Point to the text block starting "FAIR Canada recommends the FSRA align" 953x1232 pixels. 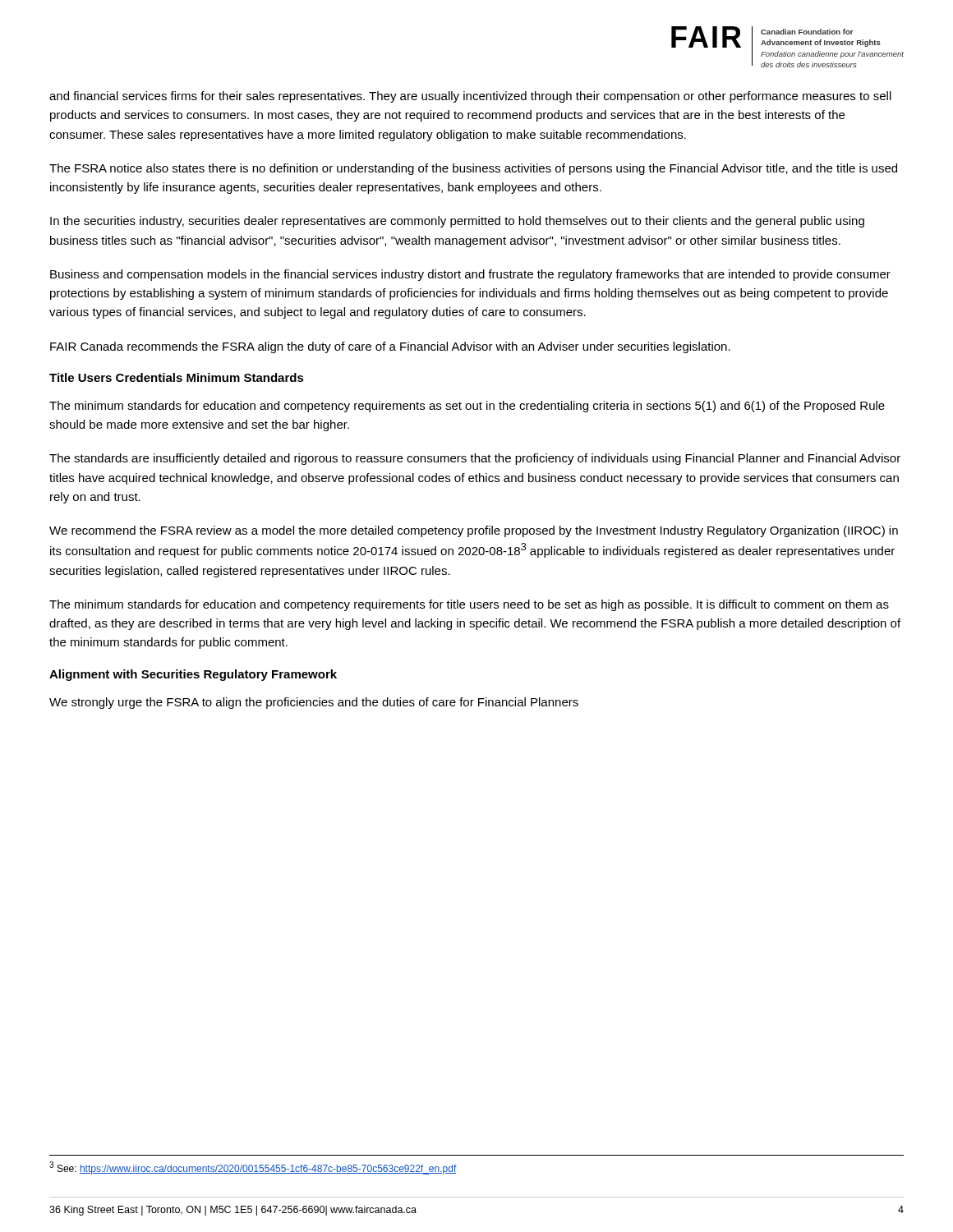tap(390, 346)
